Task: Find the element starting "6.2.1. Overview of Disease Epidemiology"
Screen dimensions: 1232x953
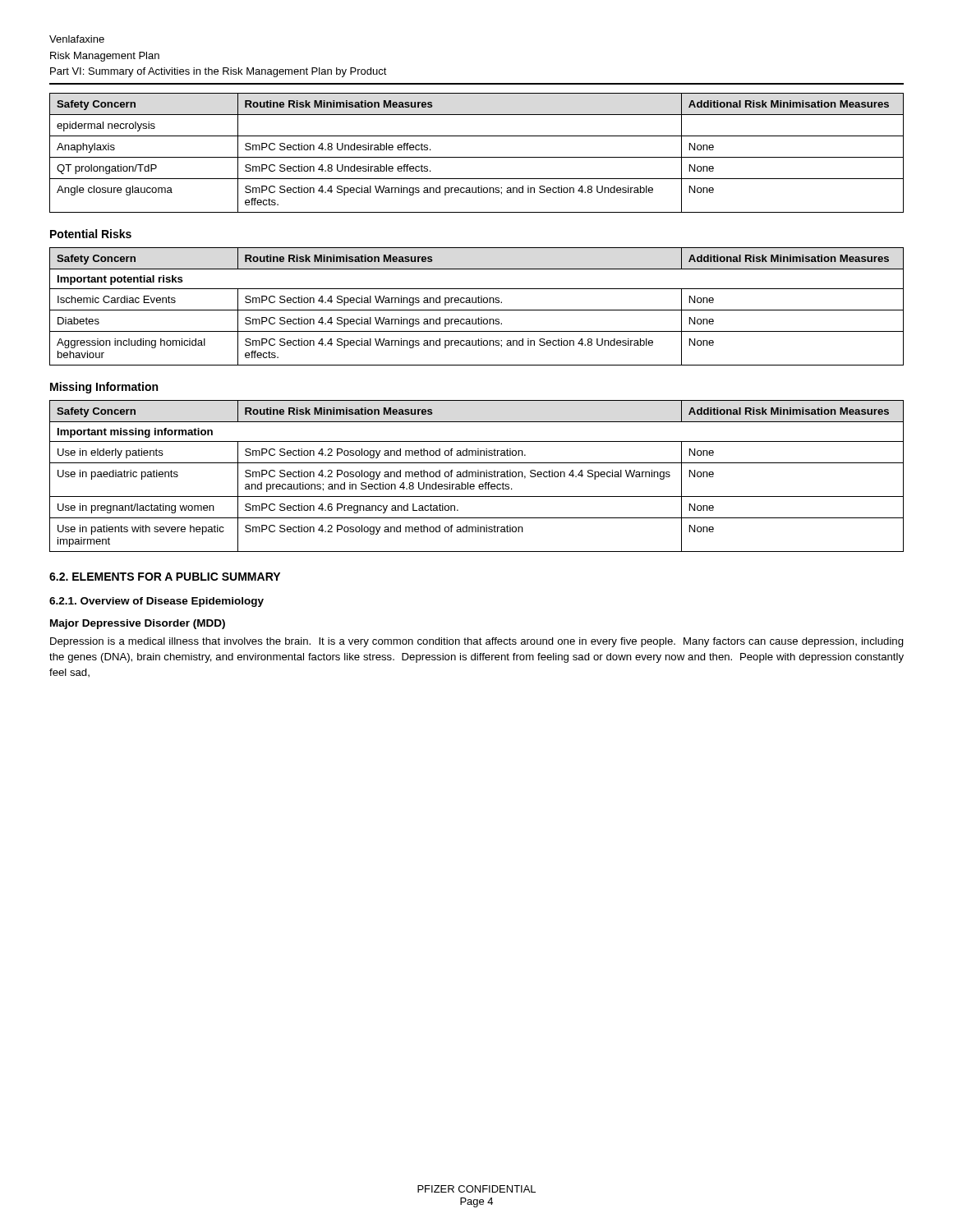Action: (157, 600)
